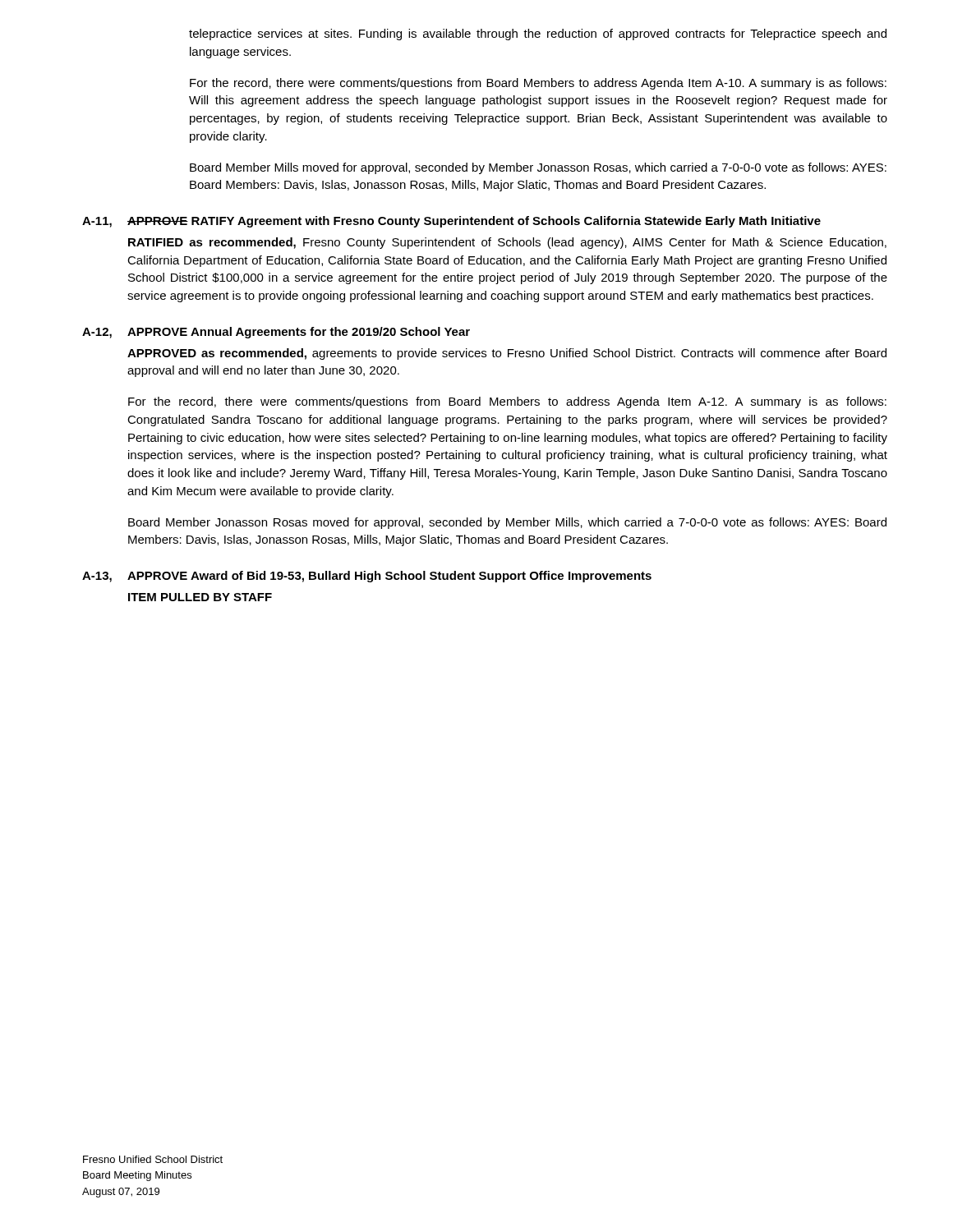Locate the block of text that opens with "APPROVED as recommended, agreements to provide"
The width and height of the screenshot is (953, 1232).
point(507,361)
